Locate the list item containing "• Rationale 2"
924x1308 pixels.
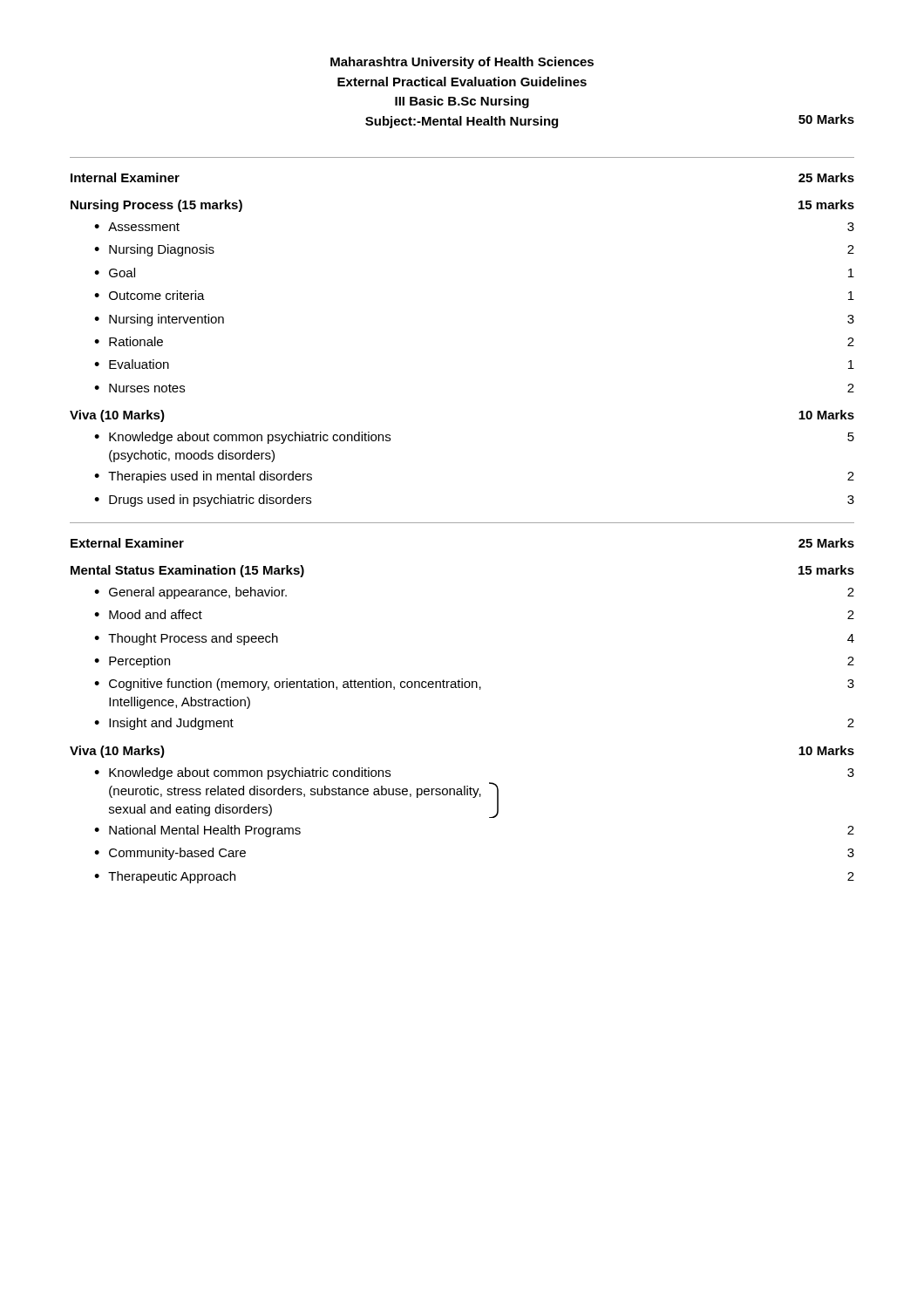click(x=124, y=341)
